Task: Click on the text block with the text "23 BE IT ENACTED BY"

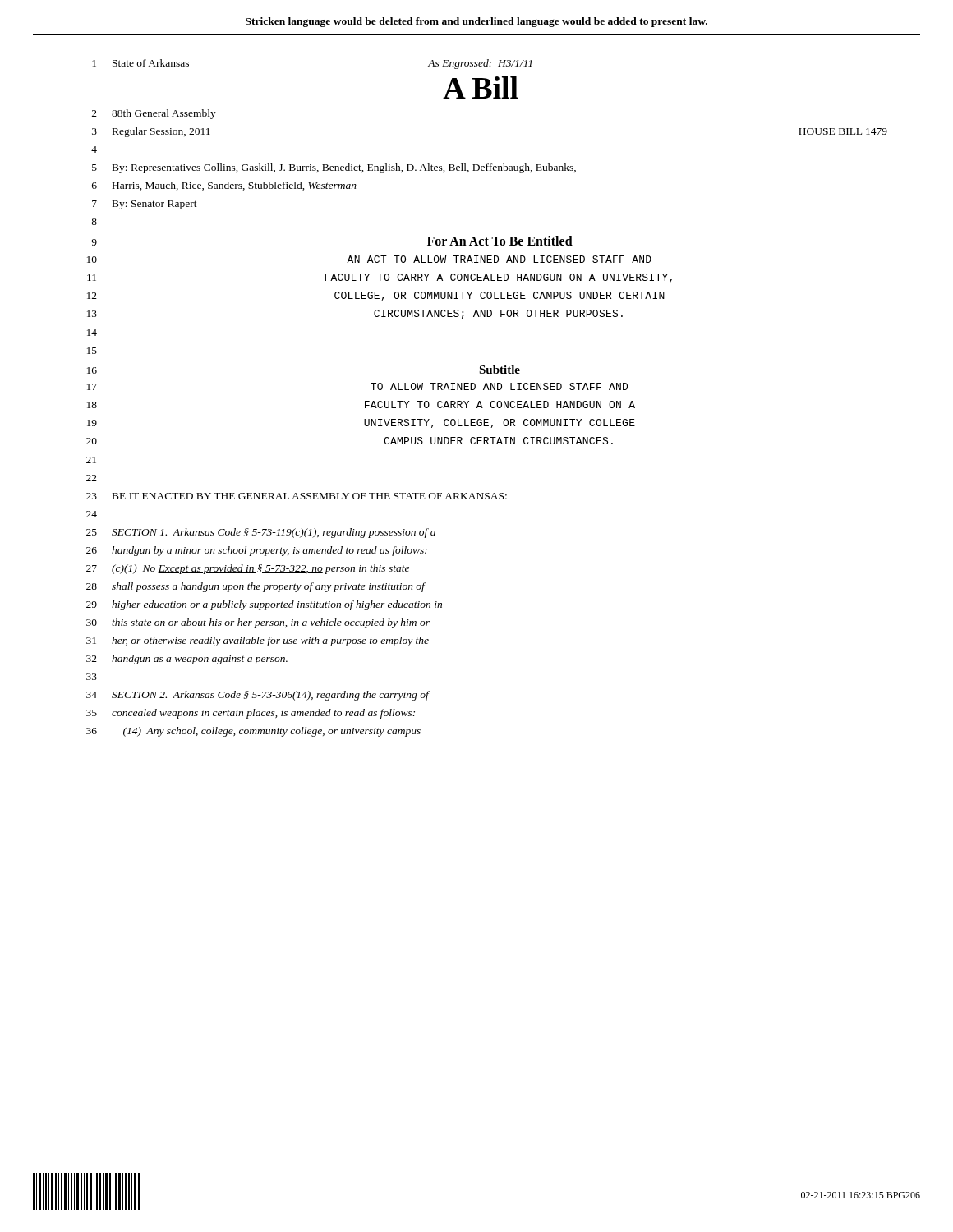Action: pyautogui.click(x=476, y=496)
